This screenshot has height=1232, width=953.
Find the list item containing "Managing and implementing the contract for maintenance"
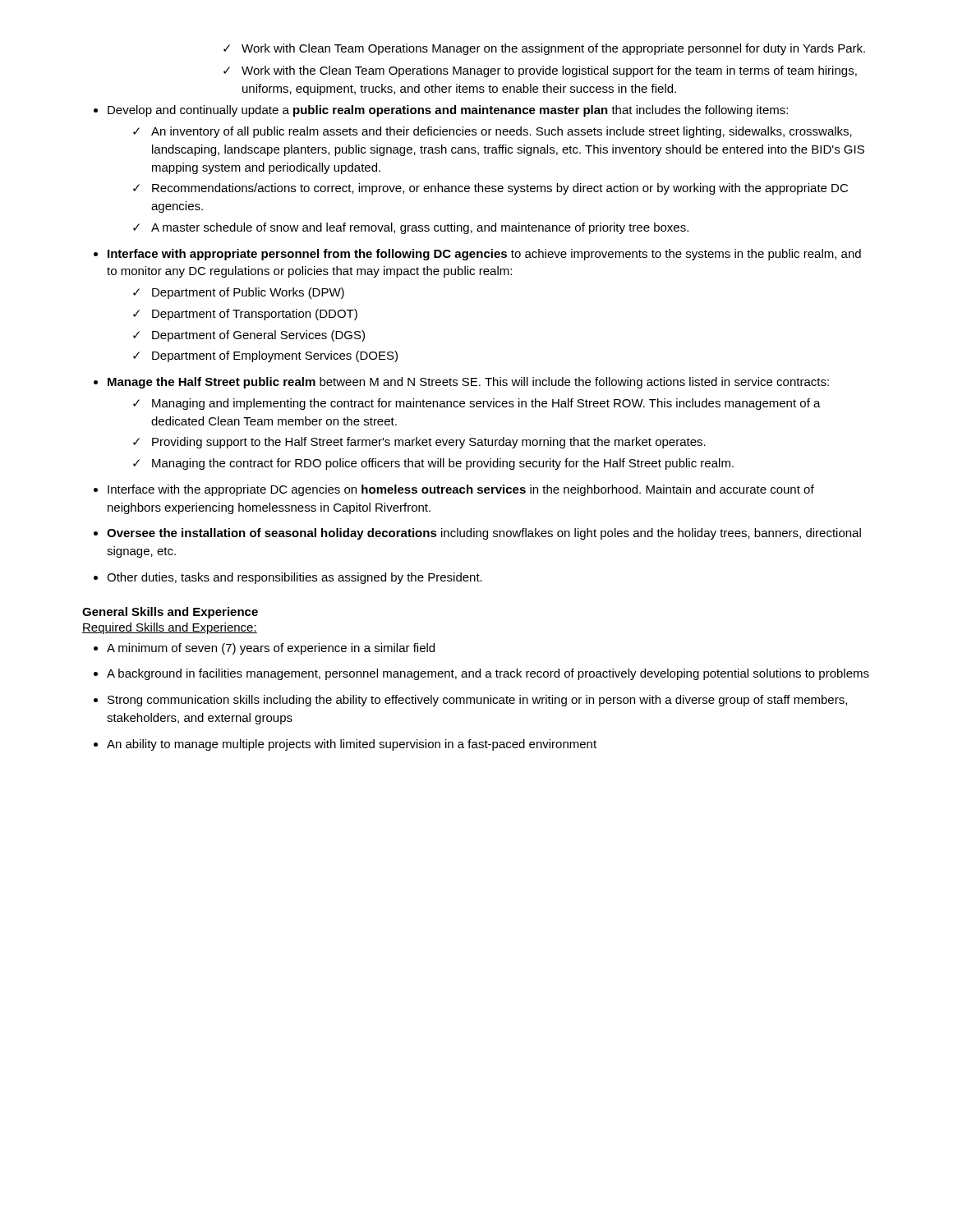pos(486,412)
